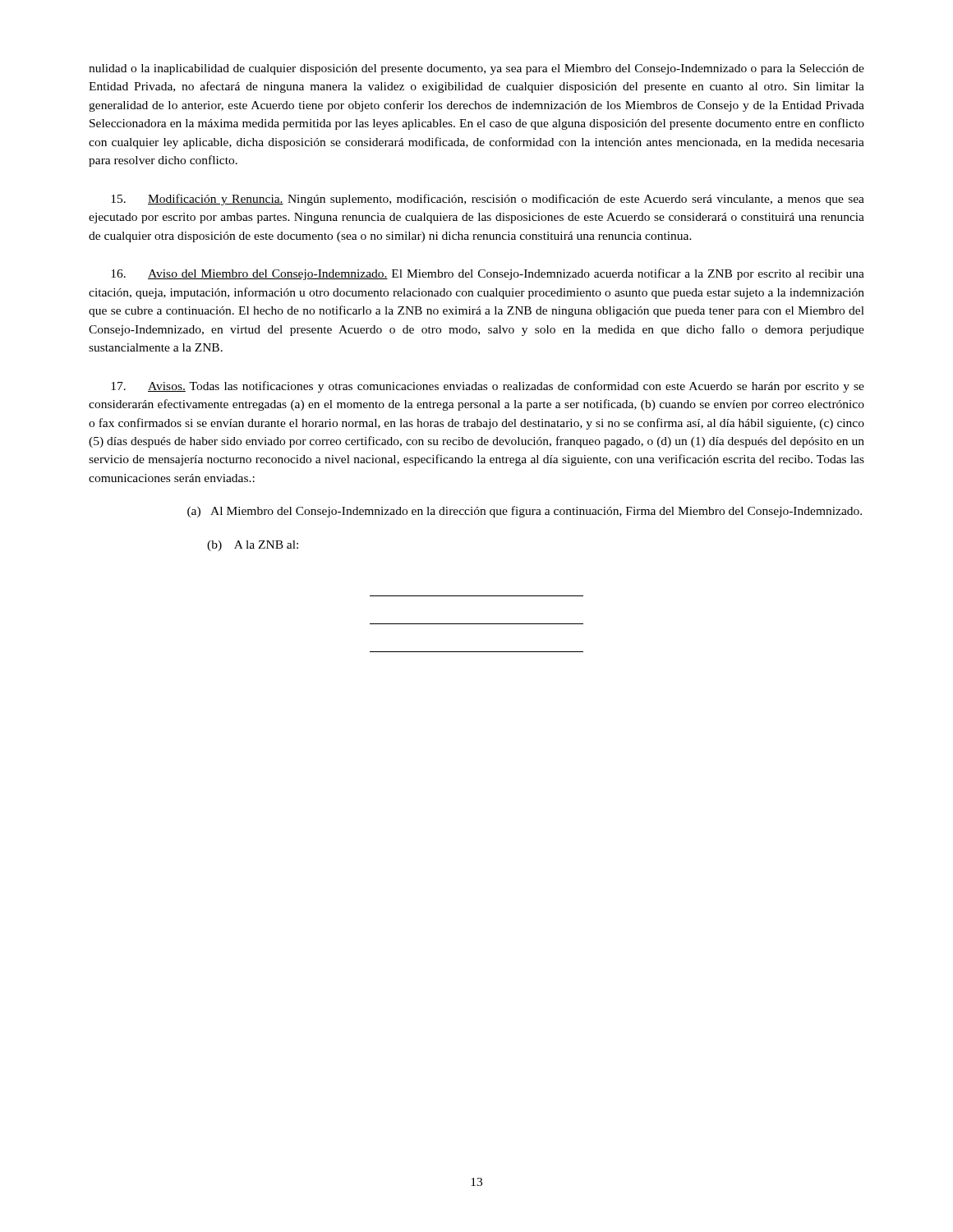The width and height of the screenshot is (953, 1232).
Task: Navigate to the text starting "nulidad o la inaplicabilidad"
Action: (x=476, y=114)
